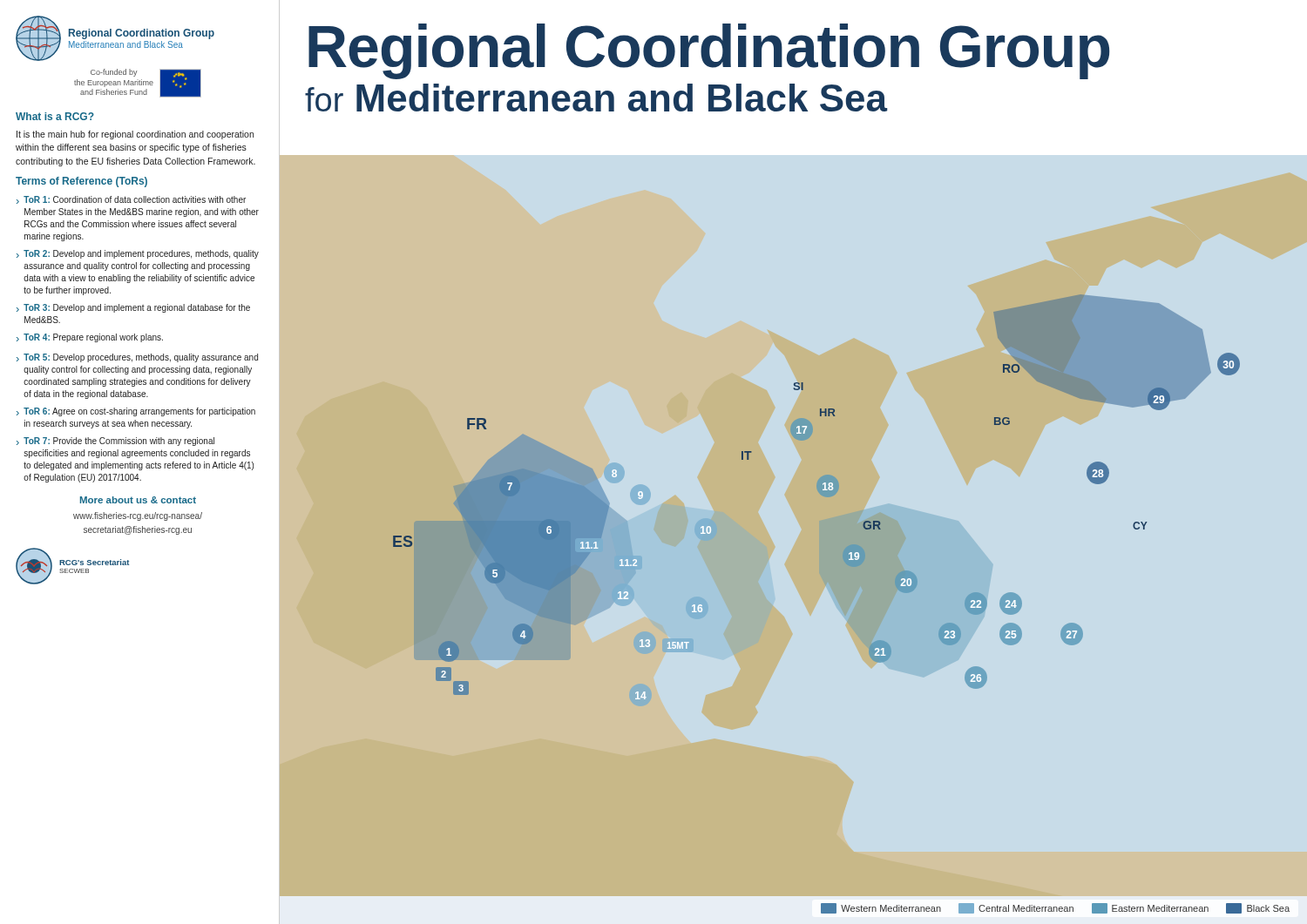This screenshot has width=1307, height=924.
Task: Locate the element starting "Co-funded bythe European Maritimeand Fisheries Fund"
Action: [138, 83]
